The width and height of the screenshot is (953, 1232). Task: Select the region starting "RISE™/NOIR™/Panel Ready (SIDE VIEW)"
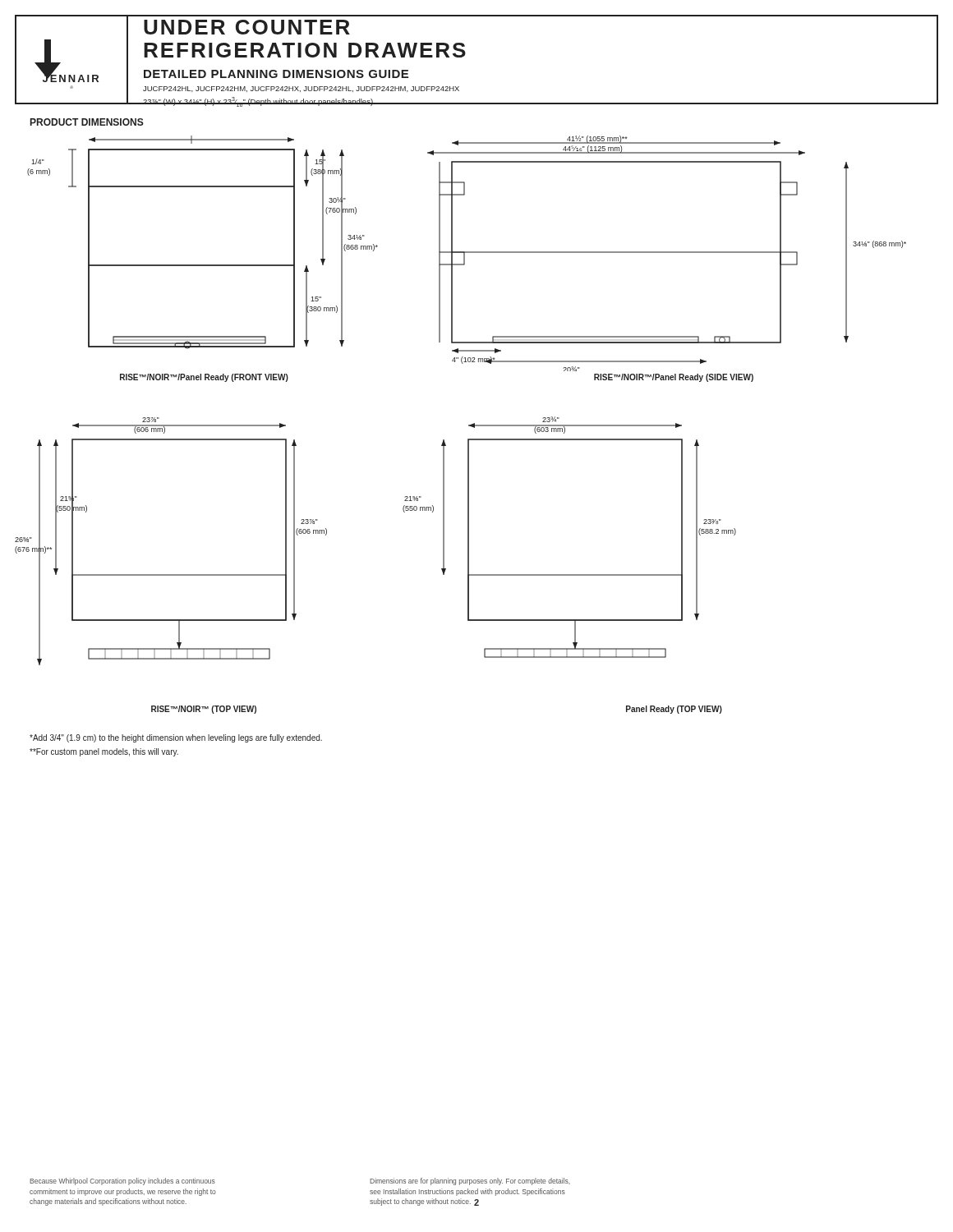674,377
